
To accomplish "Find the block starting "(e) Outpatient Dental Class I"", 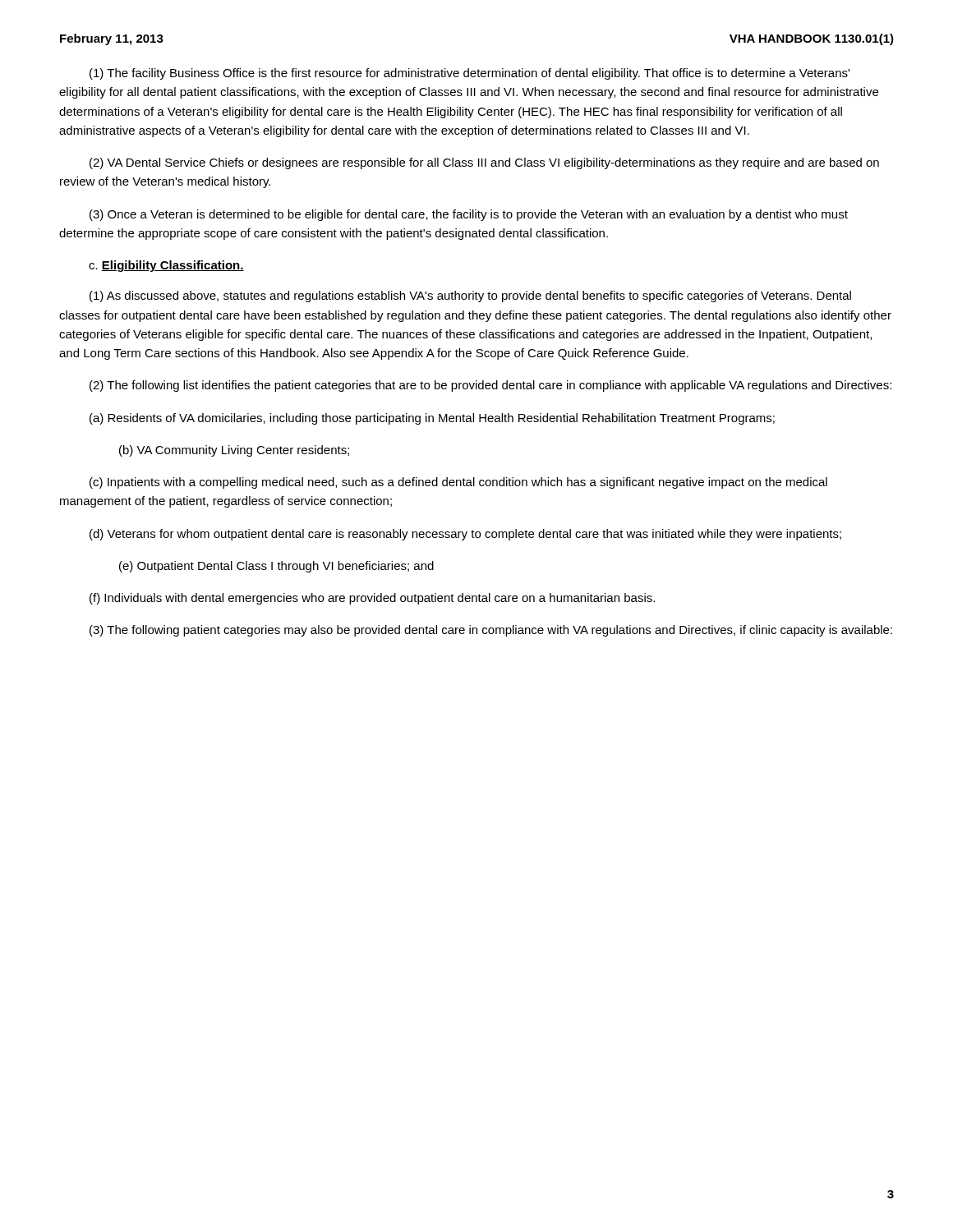I will tap(276, 565).
